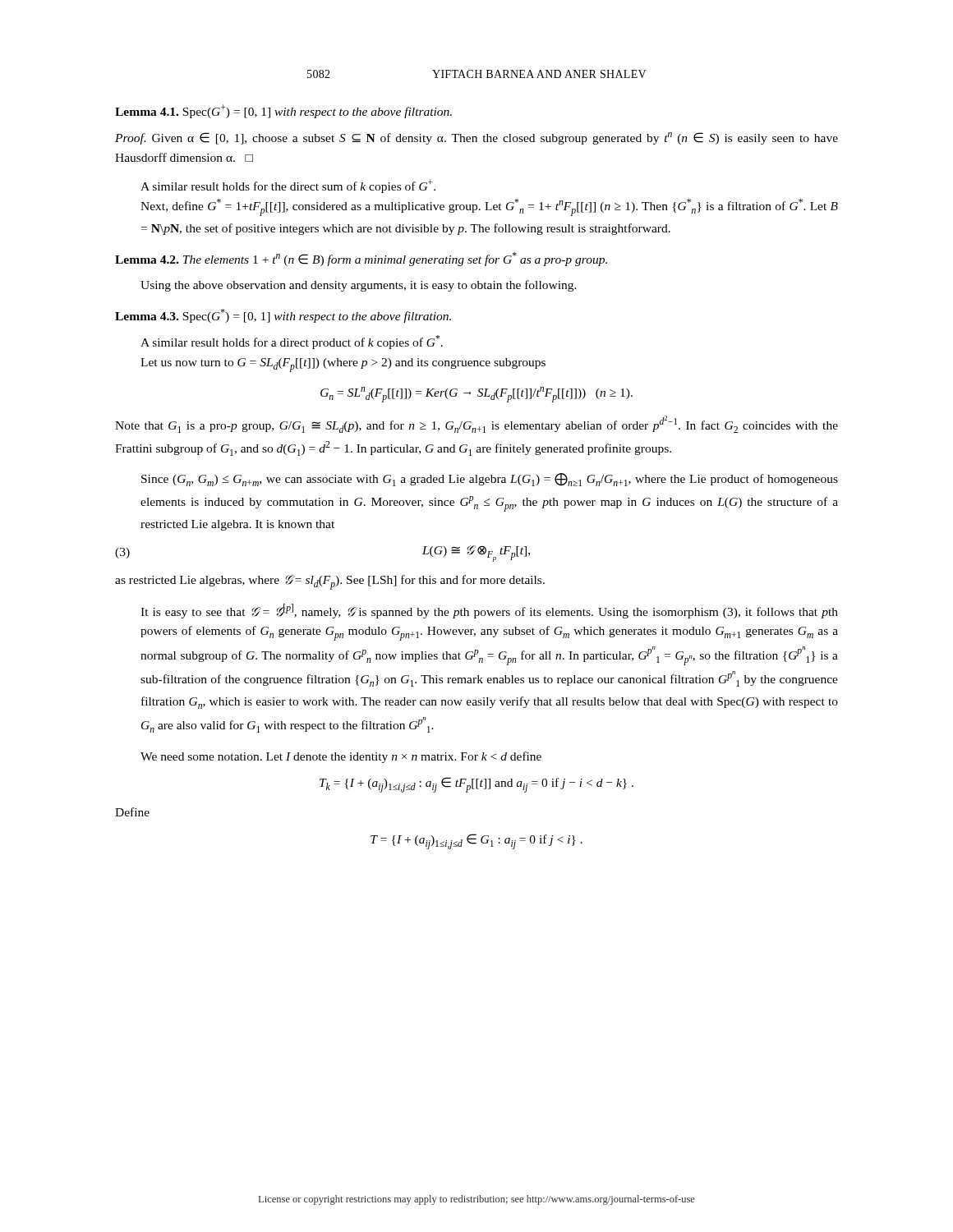Click the passage that begins "Note that G1 is"
Viewport: 953px width, 1232px height.
click(476, 436)
